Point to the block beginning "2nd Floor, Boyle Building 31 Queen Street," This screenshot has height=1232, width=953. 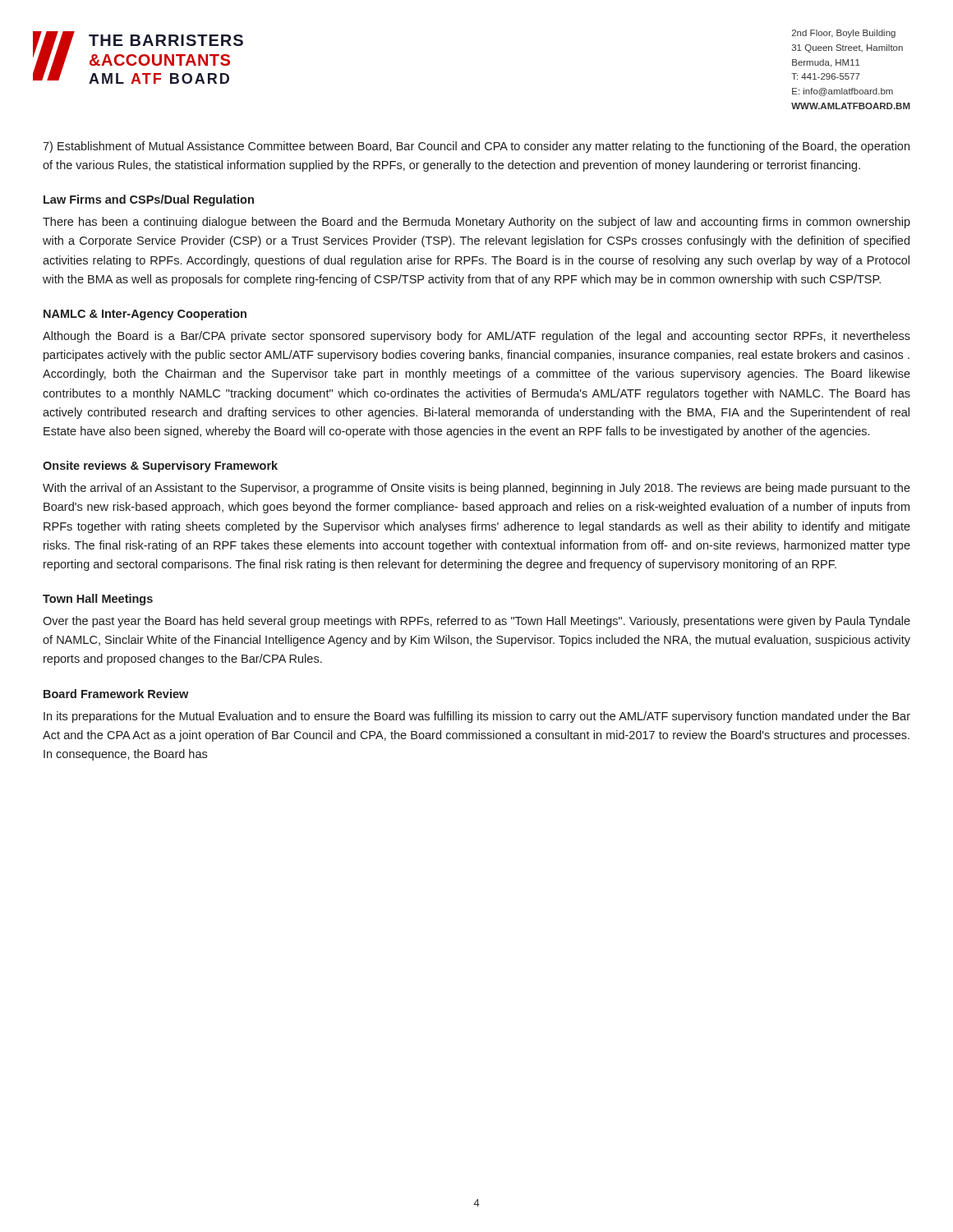point(851,69)
